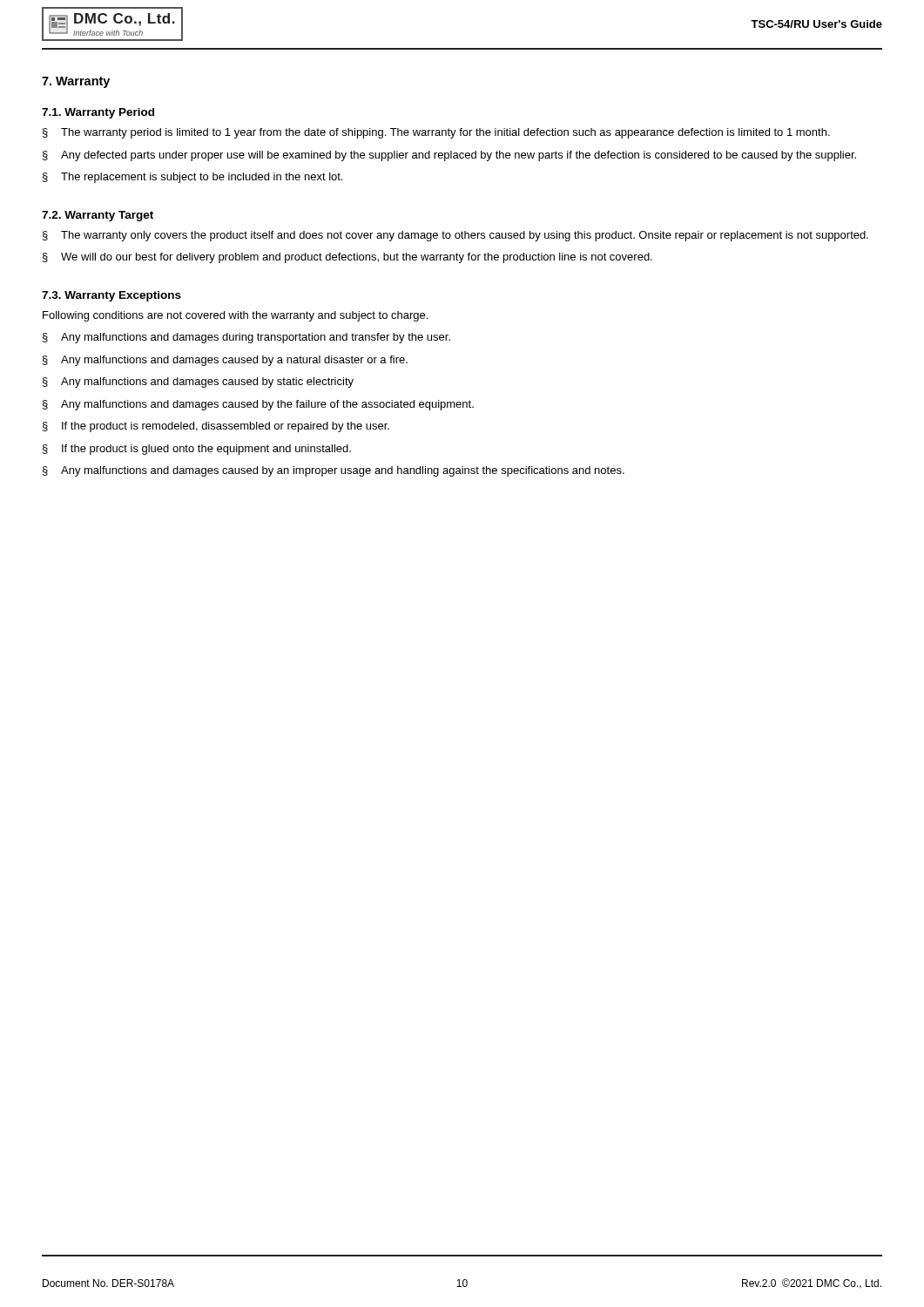This screenshot has height=1307, width=924.
Task: Navigate to the text starting "Following conditions are not covered with the"
Action: coord(235,315)
